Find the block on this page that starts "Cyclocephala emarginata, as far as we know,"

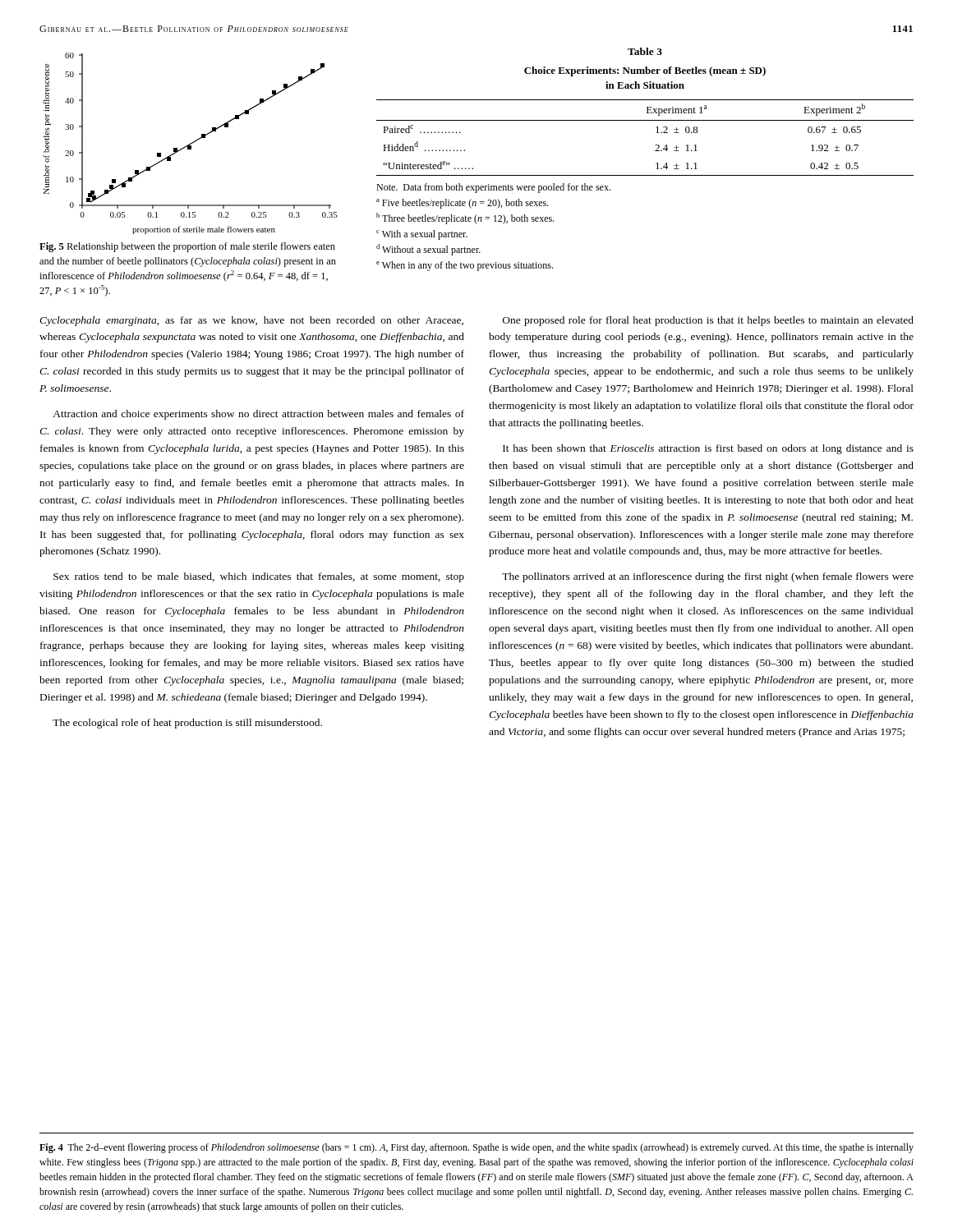click(x=252, y=355)
